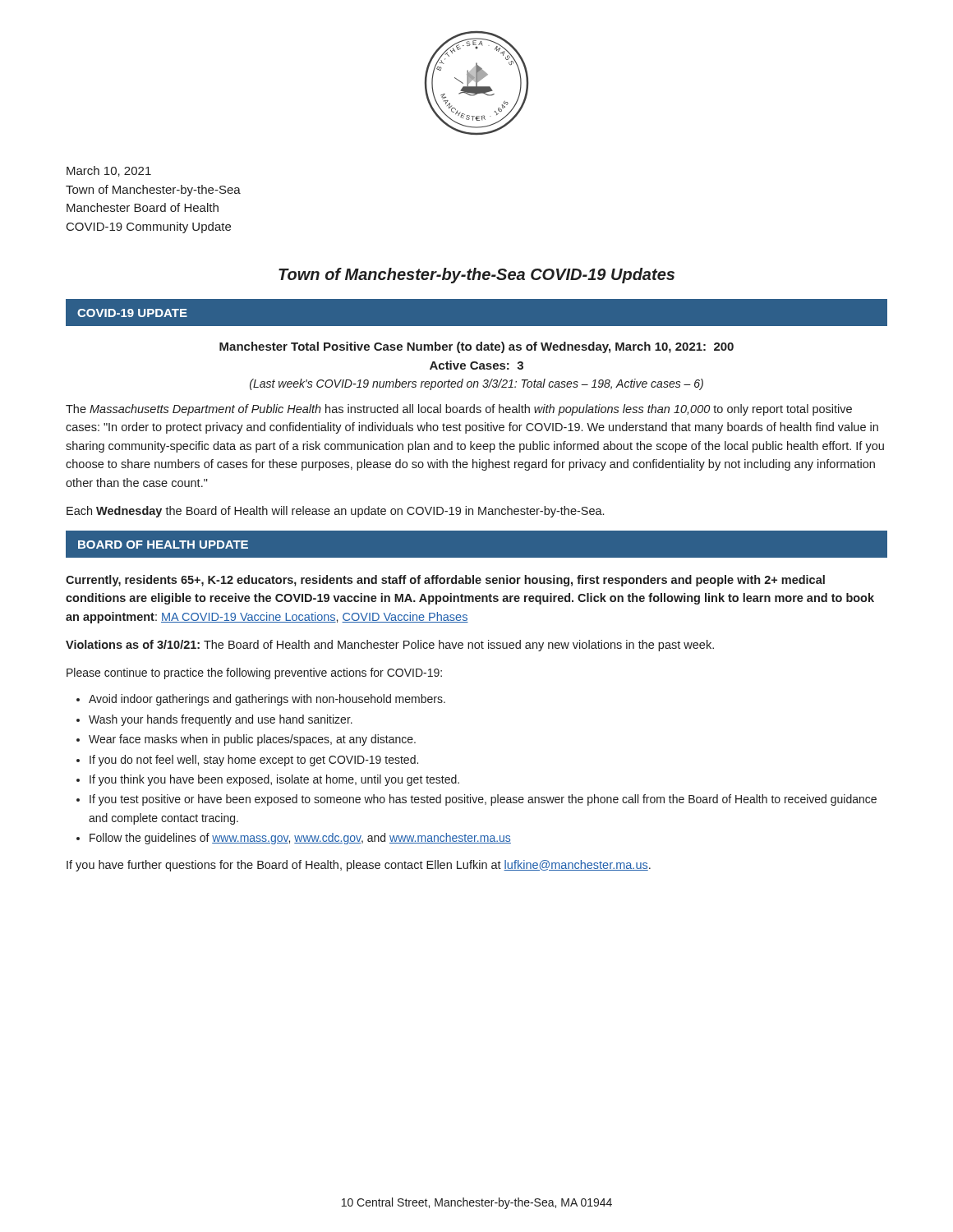The height and width of the screenshot is (1232, 953).
Task: Locate the text starting "Wash your hands frequently and use hand"
Action: coord(221,719)
